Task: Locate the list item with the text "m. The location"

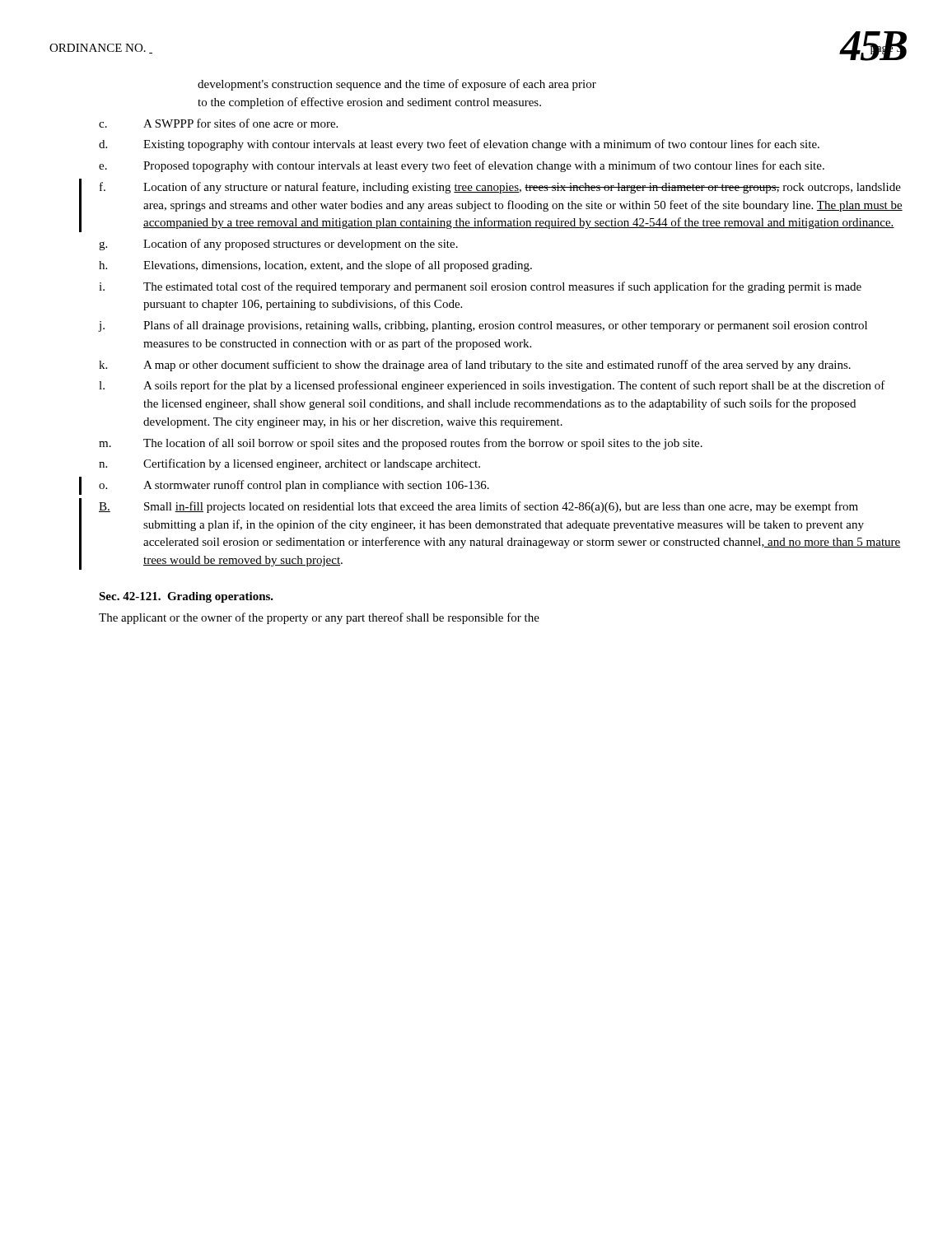Action: pyautogui.click(x=501, y=443)
